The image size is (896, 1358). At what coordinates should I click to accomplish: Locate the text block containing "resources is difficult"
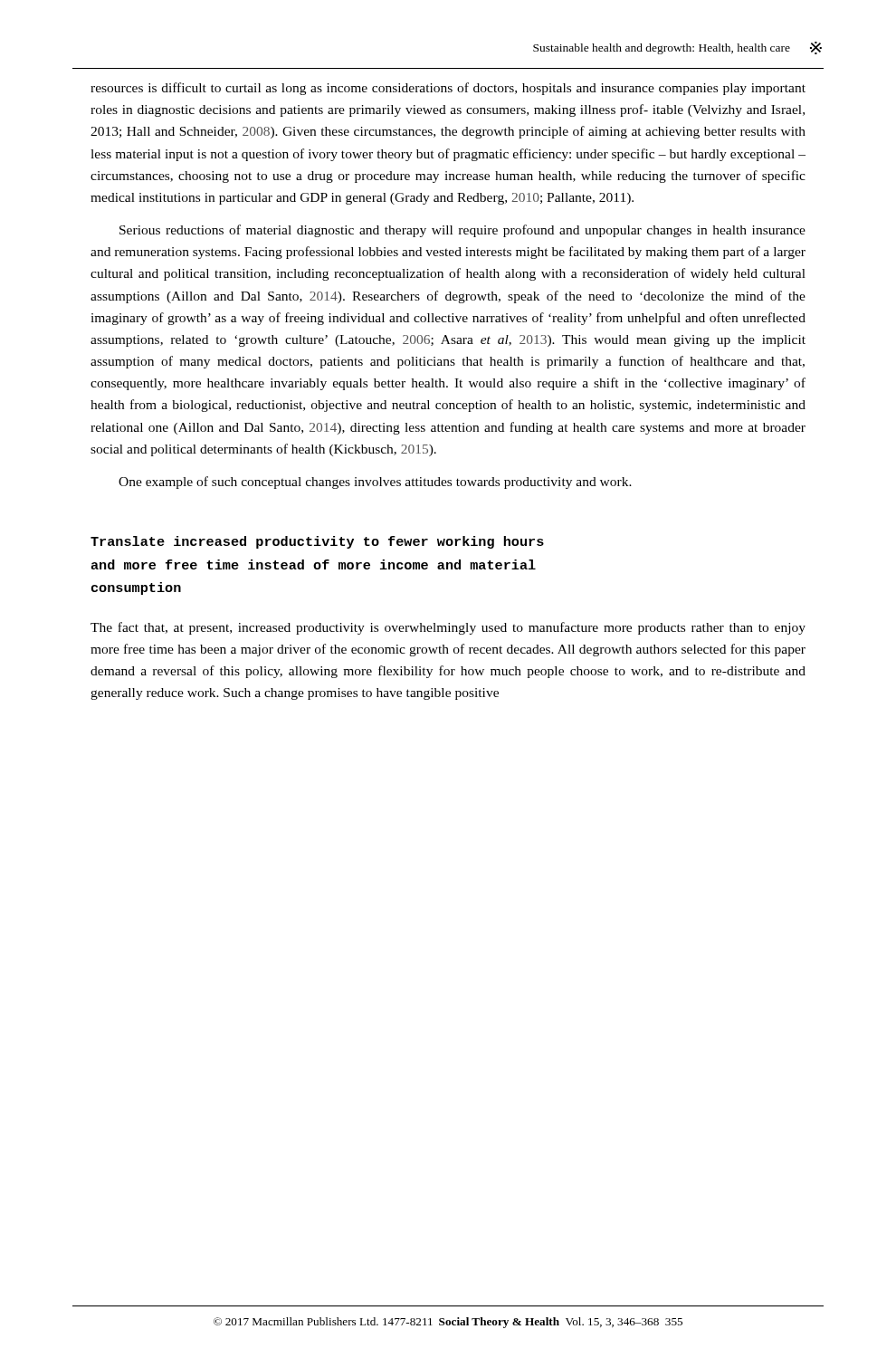coord(448,143)
